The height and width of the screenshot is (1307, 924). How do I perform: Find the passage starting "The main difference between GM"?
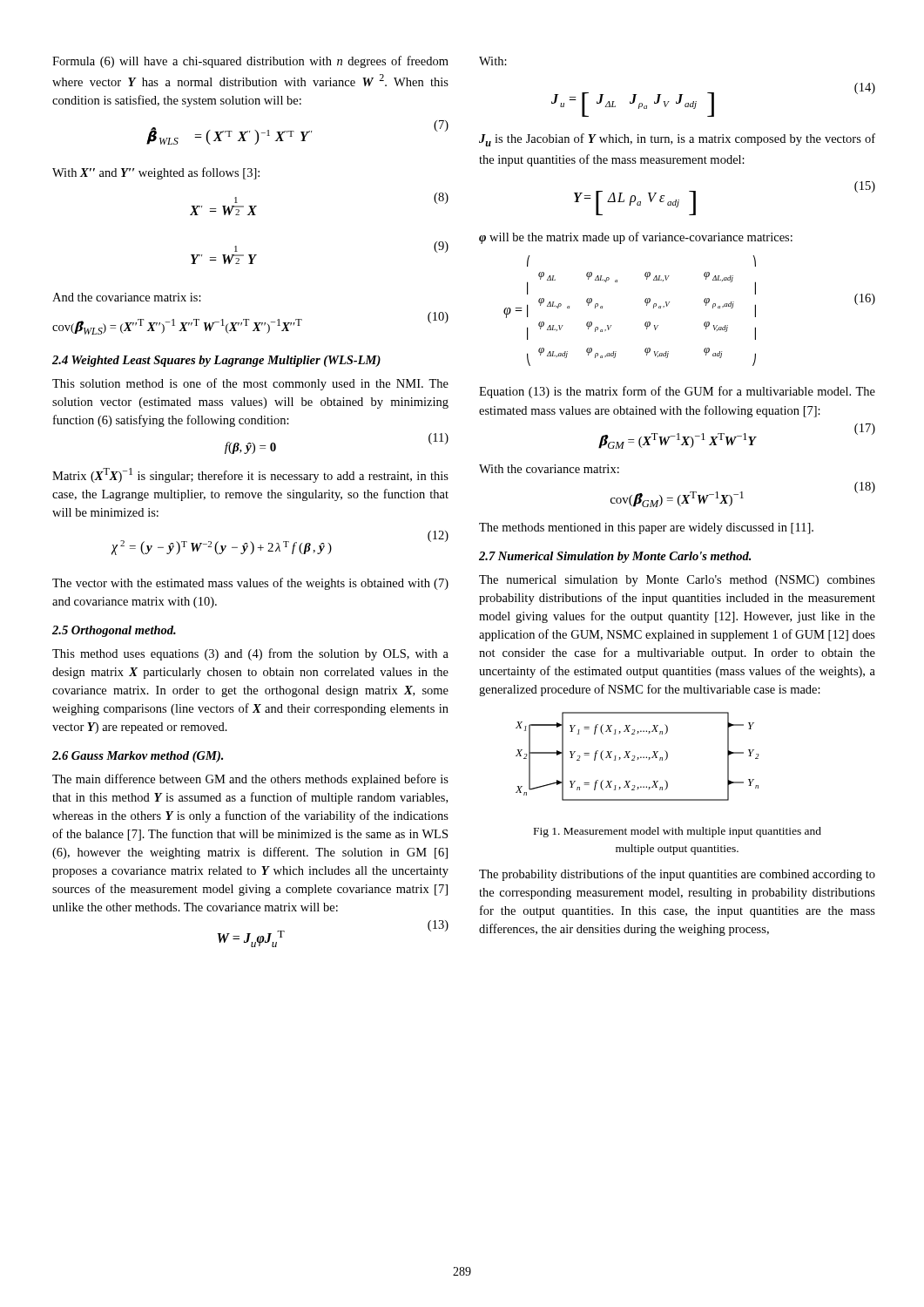[x=250, y=843]
